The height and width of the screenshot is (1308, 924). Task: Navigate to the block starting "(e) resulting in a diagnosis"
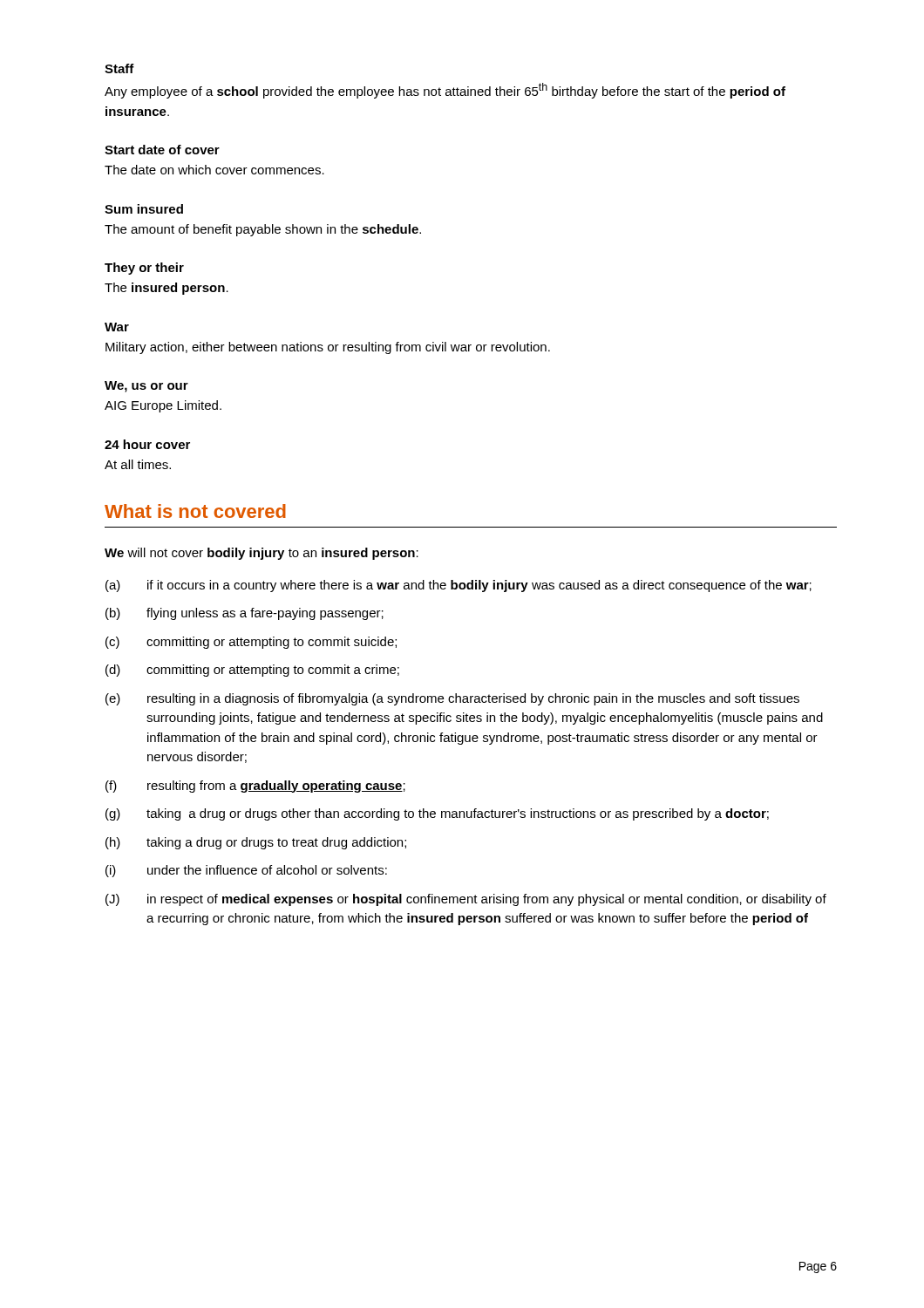(471, 728)
